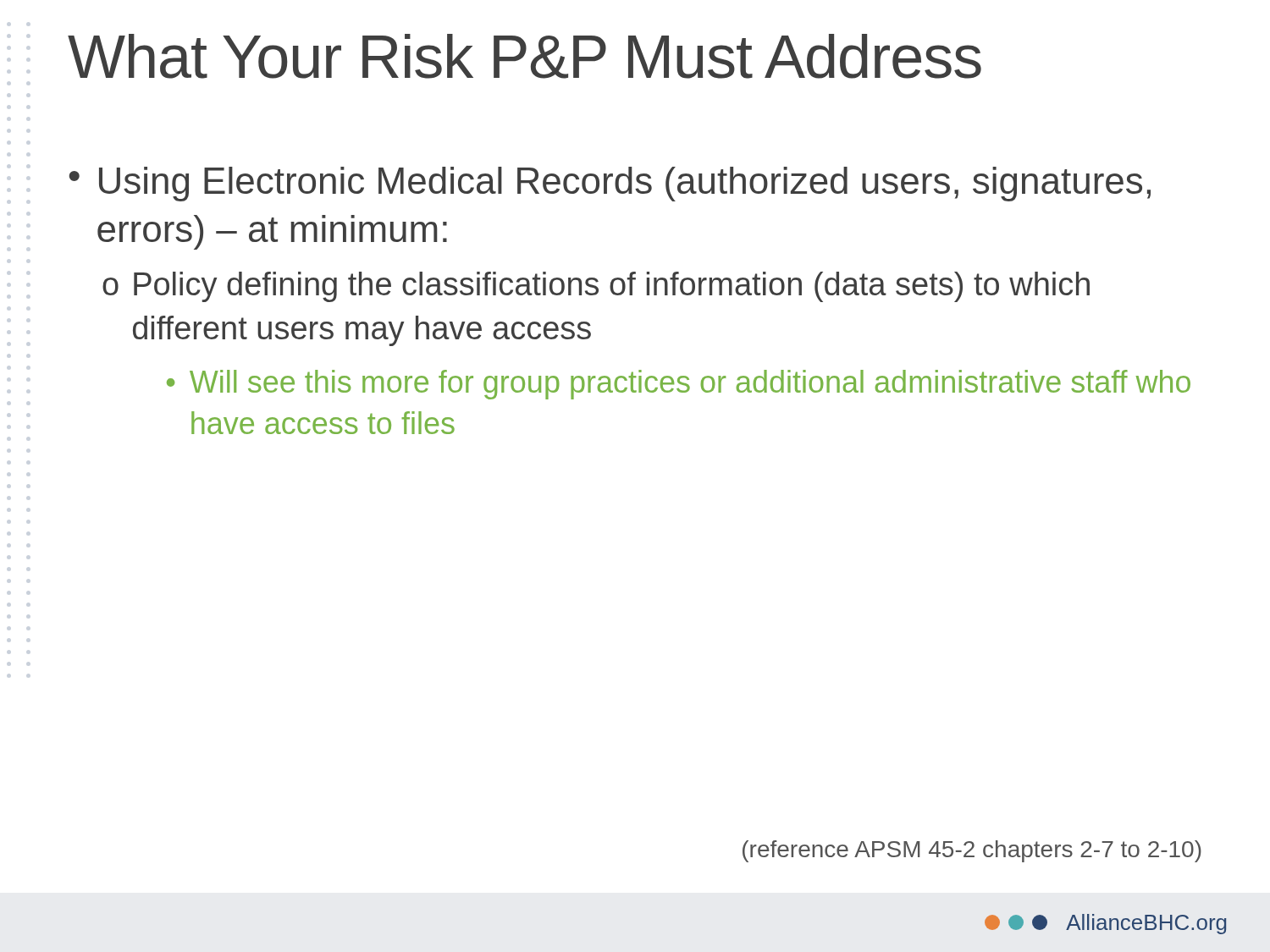
Task: Click on the passage starting "• Using Electronic"
Action: pyautogui.click(x=635, y=205)
